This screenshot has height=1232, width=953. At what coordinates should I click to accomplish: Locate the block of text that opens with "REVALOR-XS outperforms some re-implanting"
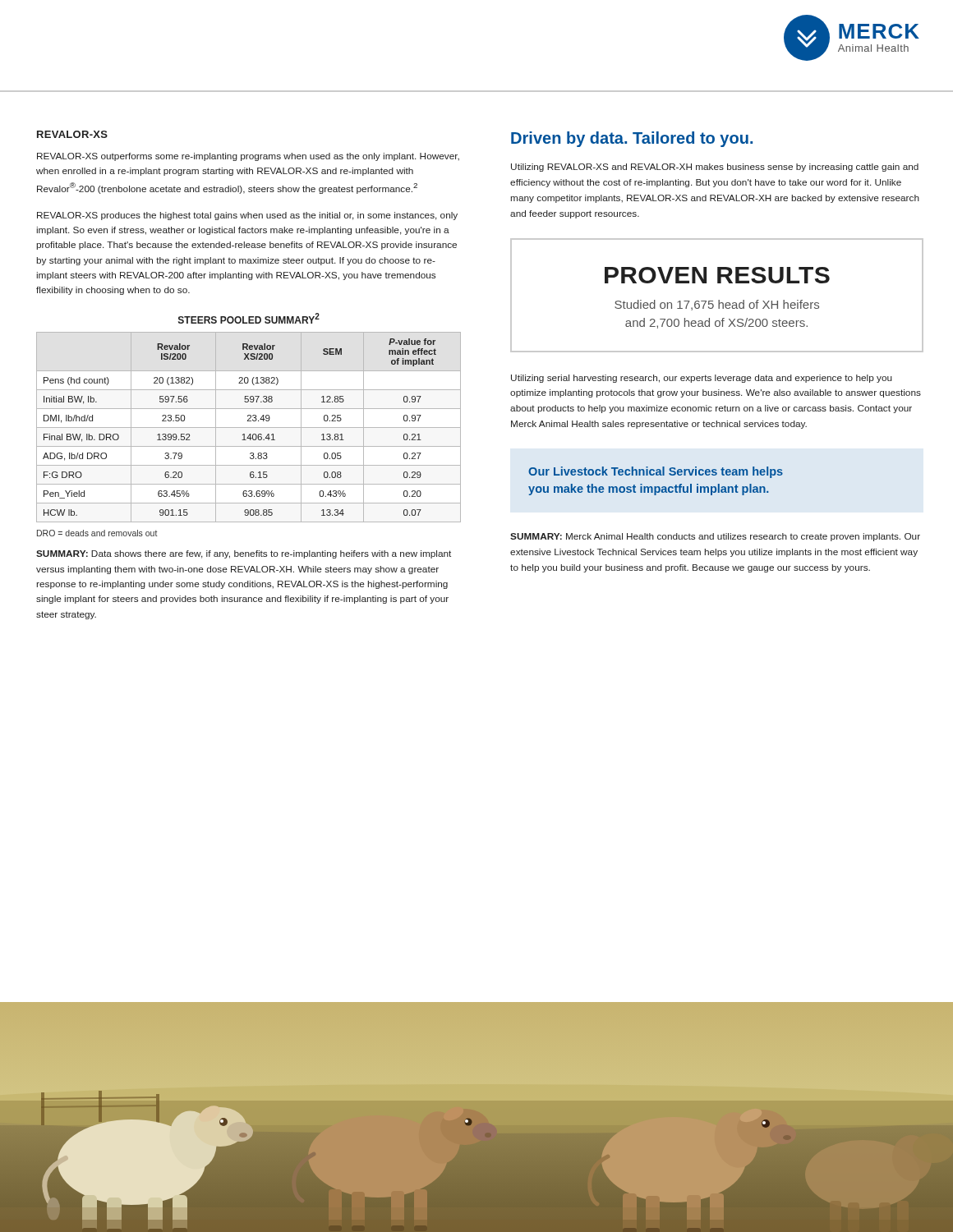coord(248,172)
